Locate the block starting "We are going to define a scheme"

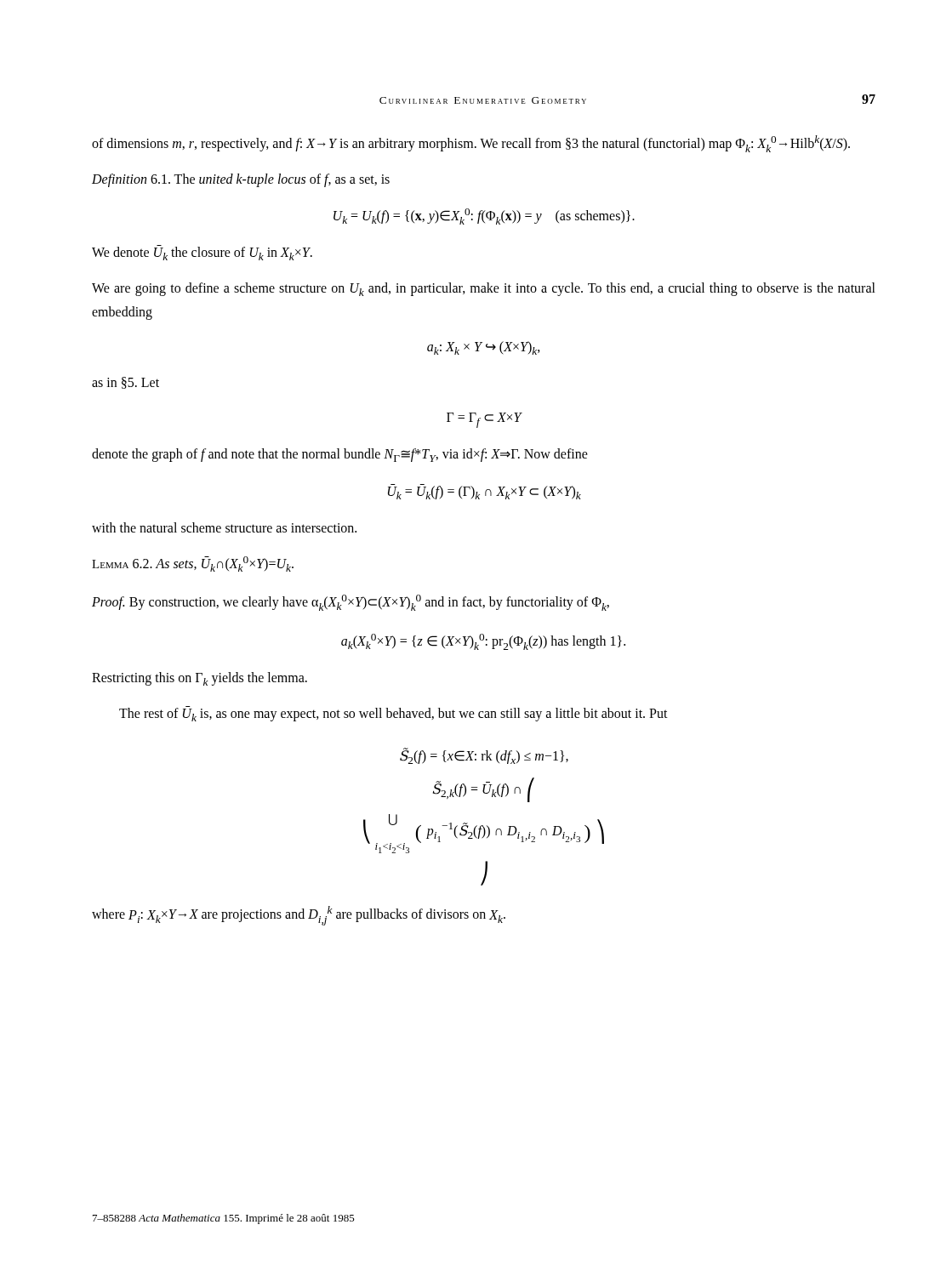[484, 300]
